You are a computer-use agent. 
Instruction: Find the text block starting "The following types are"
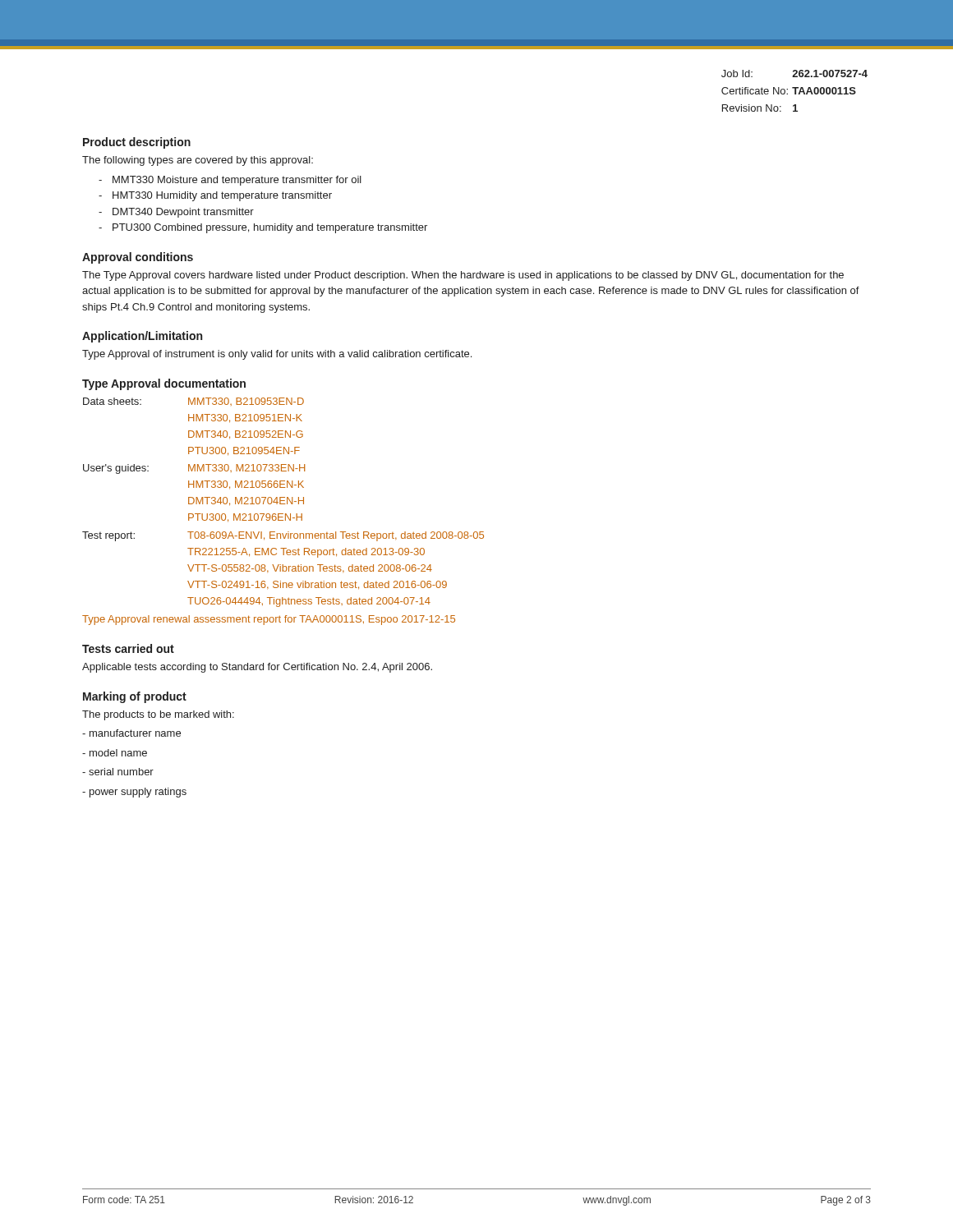[198, 160]
